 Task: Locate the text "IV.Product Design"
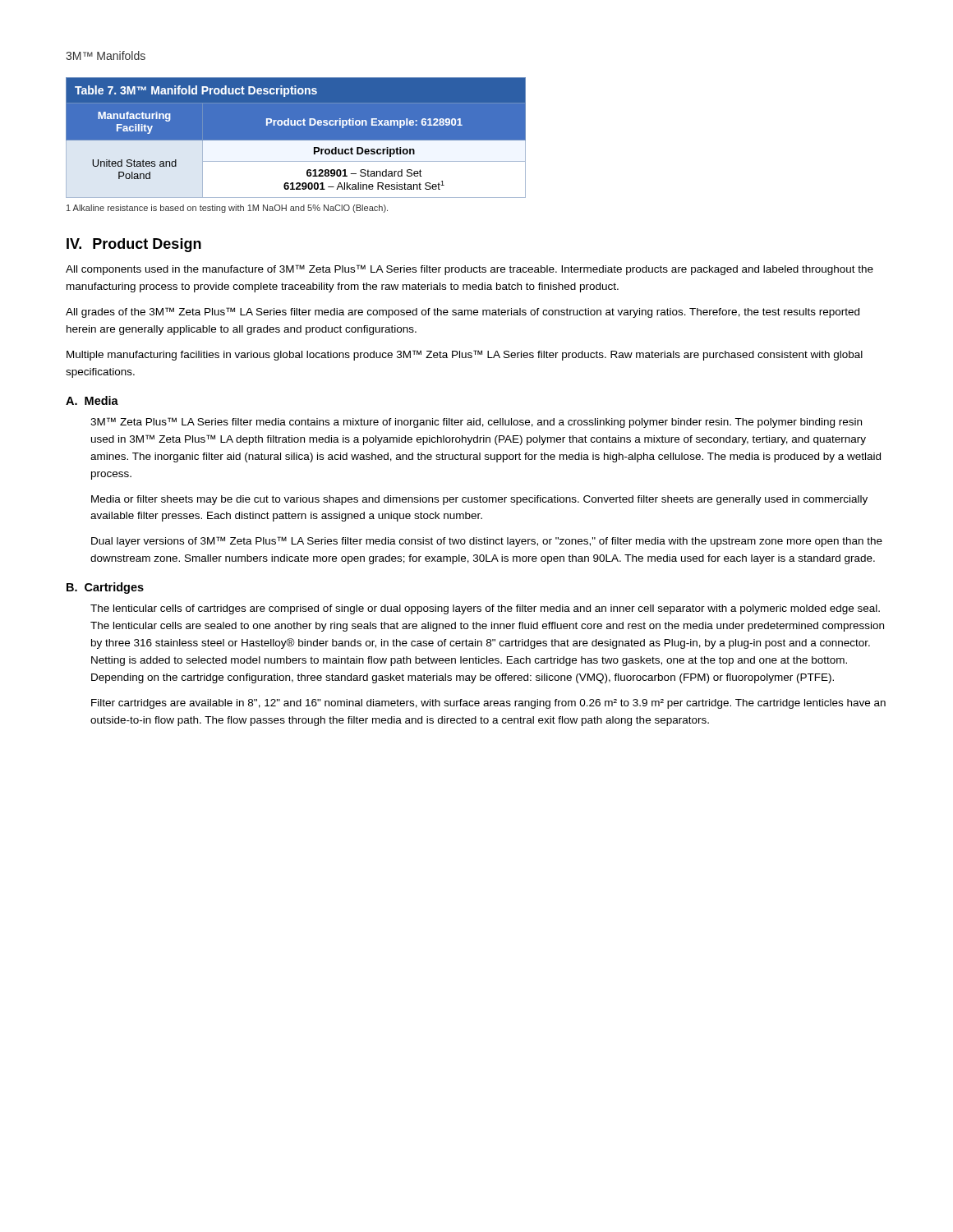(134, 245)
